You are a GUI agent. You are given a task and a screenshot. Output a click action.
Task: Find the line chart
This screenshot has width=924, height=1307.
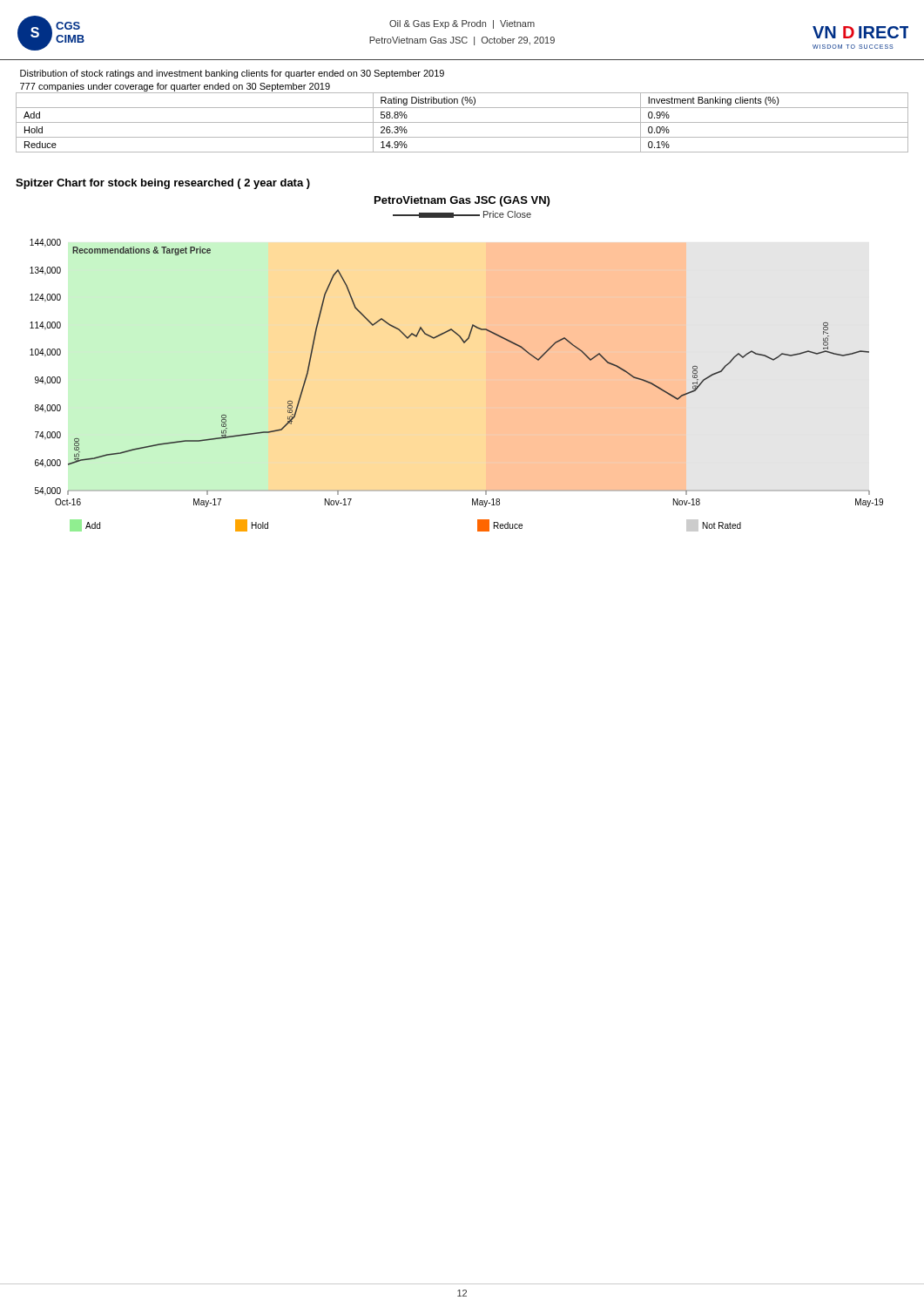(x=451, y=386)
